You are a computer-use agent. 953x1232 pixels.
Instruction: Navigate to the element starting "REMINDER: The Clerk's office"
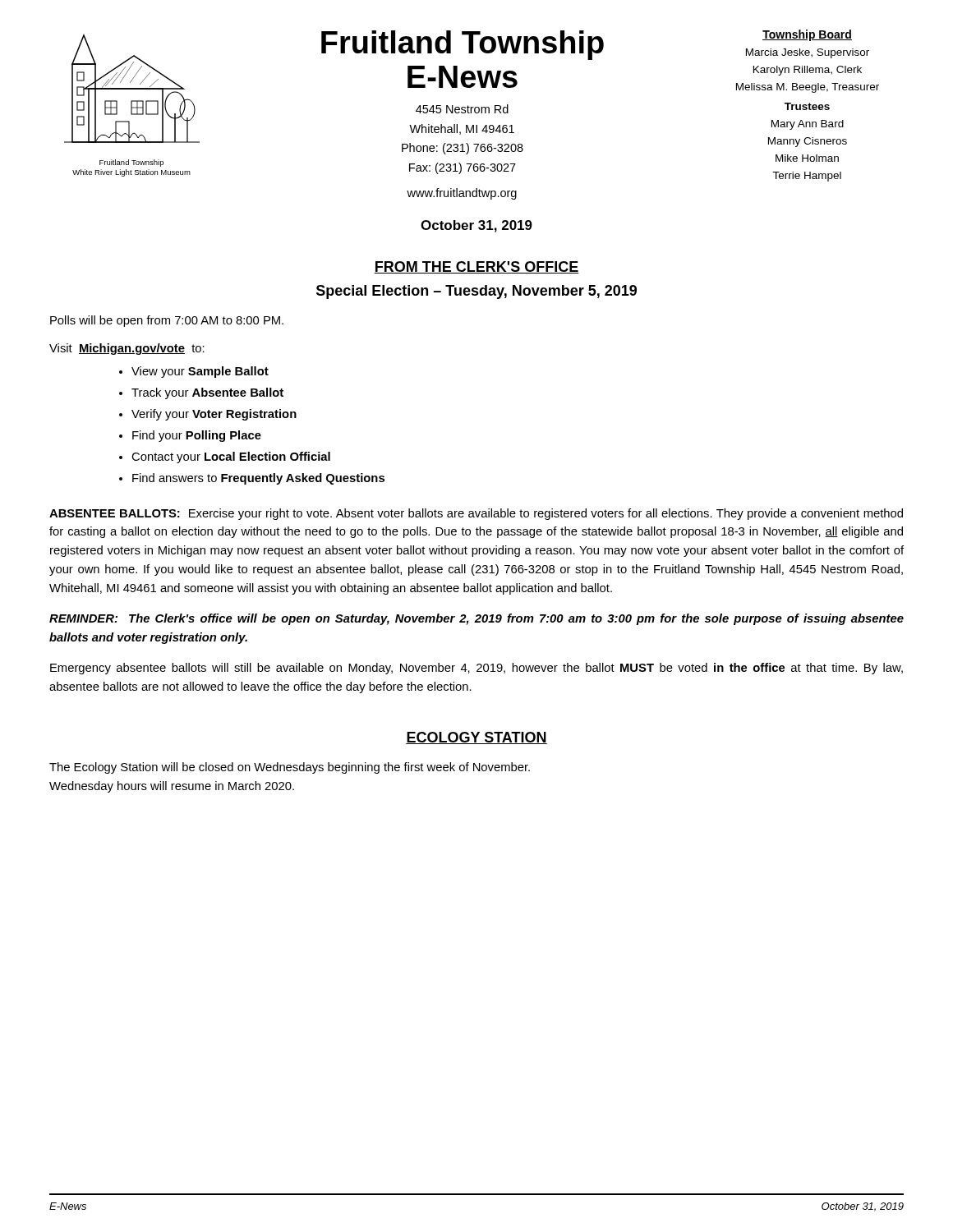click(476, 628)
